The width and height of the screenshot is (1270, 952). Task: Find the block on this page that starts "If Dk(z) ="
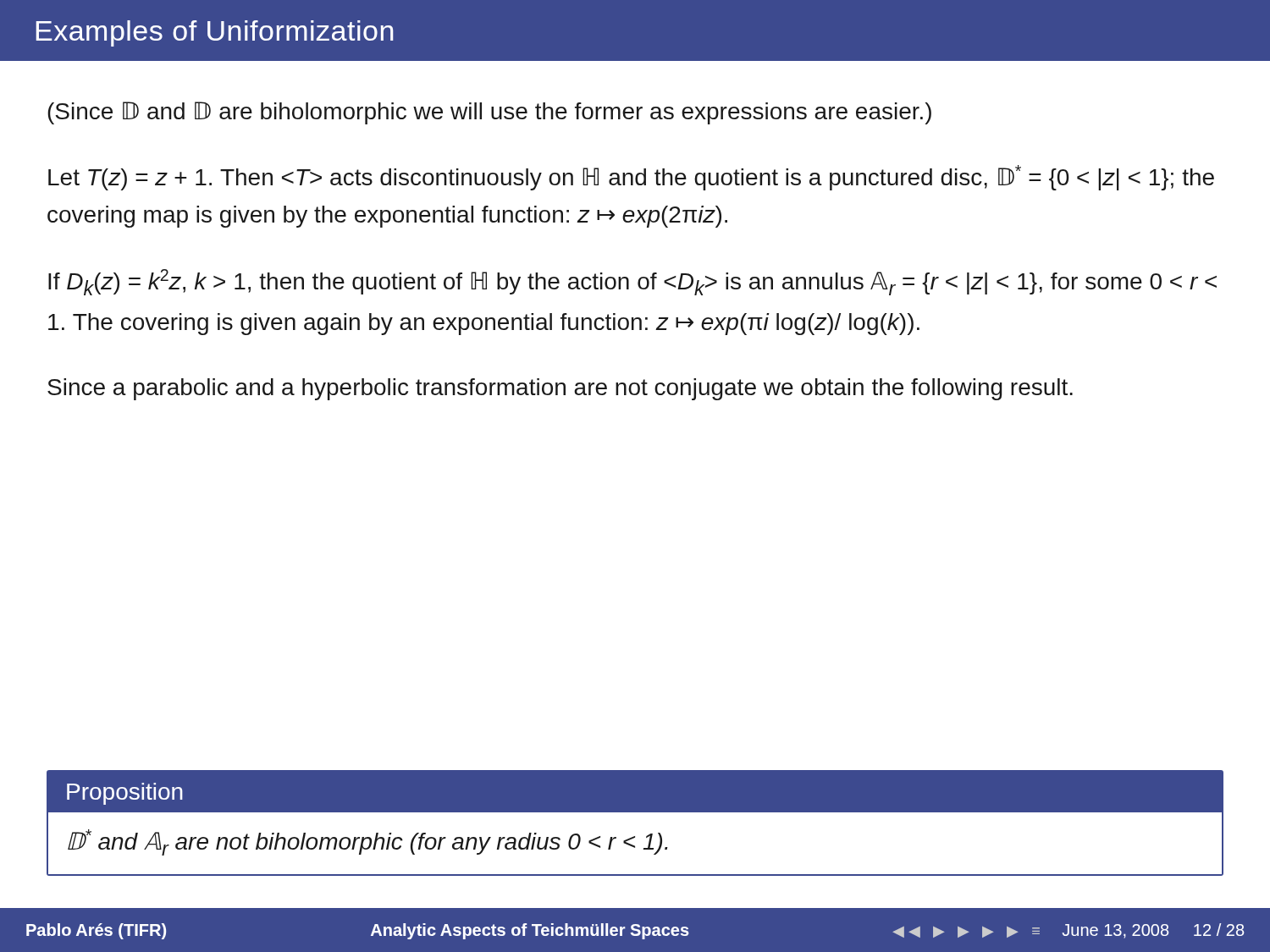coord(632,300)
